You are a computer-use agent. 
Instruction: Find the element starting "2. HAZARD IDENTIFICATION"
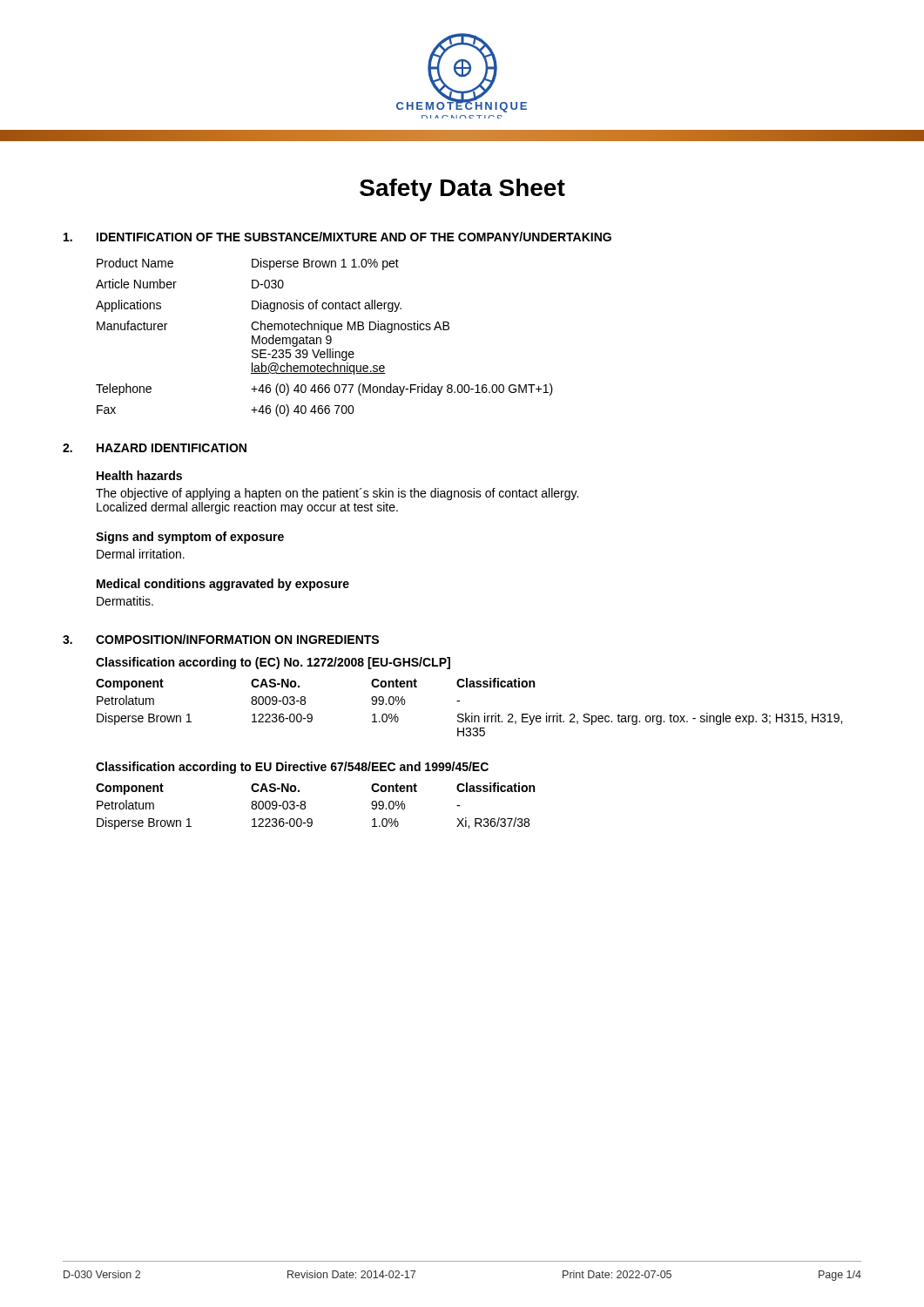155,448
